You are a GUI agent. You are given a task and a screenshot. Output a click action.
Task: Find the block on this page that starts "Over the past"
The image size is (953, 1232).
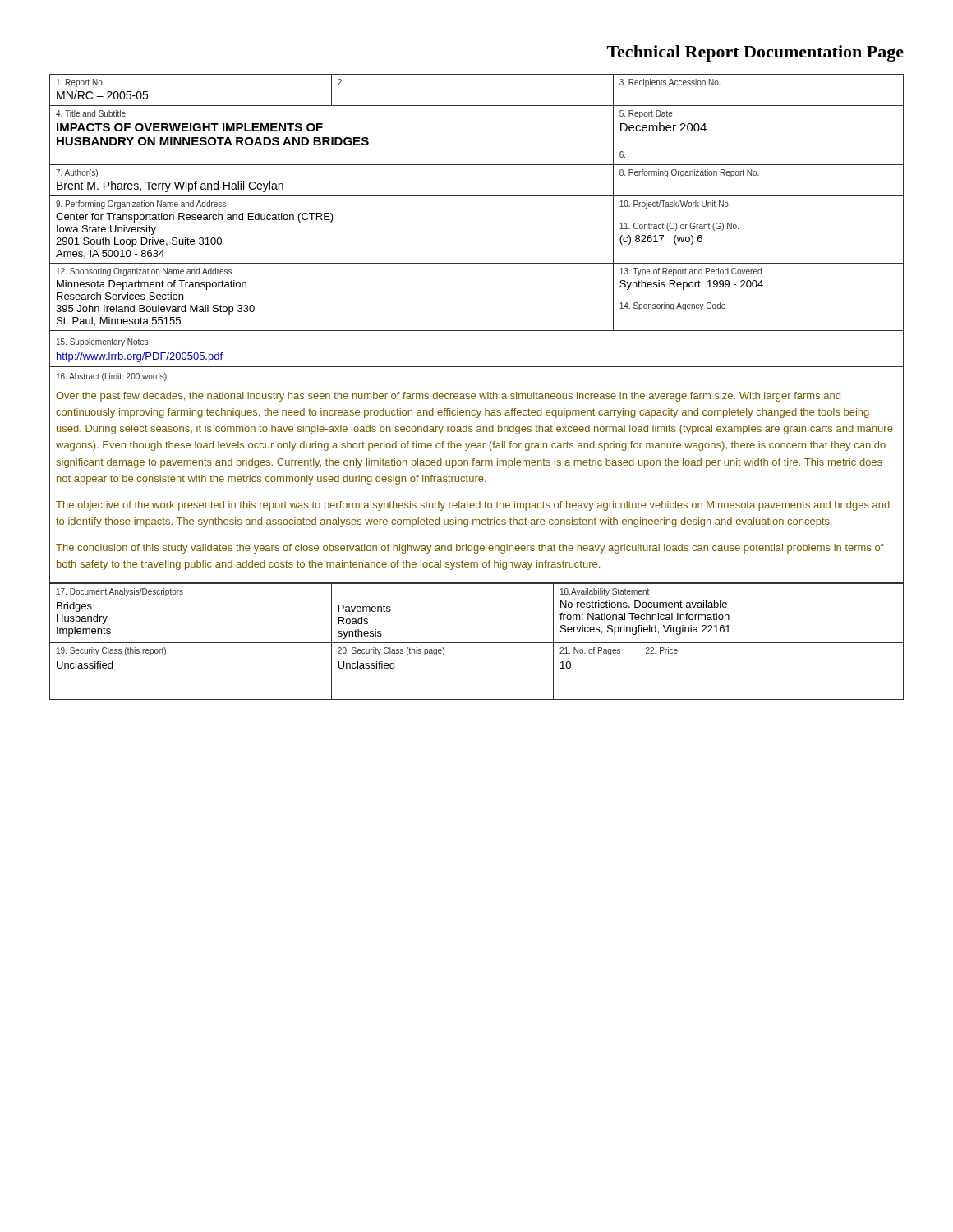(474, 437)
